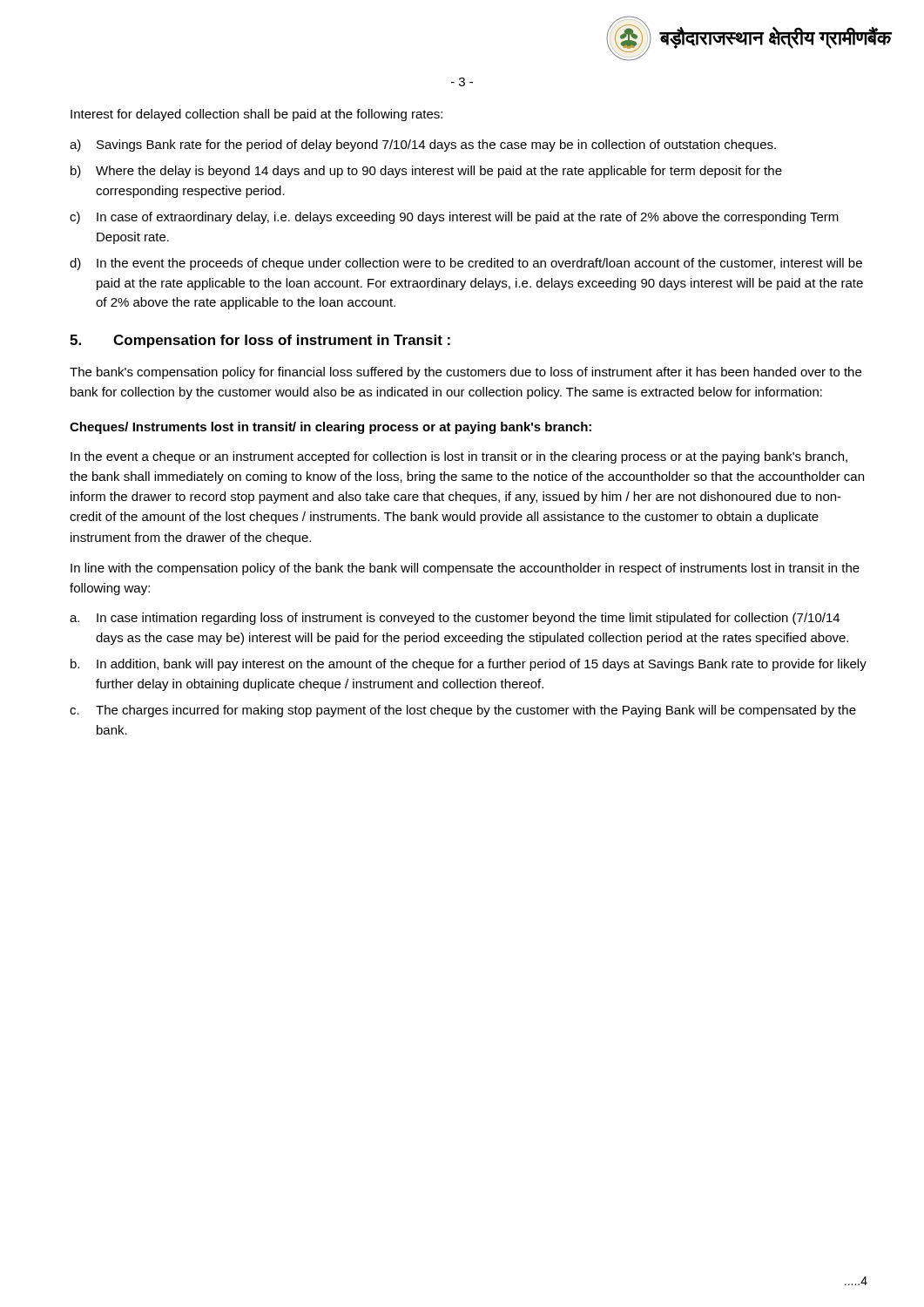This screenshot has width=924, height=1307.
Task: Select the text block that says "The bank's compensation policy for financial"
Action: [x=466, y=381]
